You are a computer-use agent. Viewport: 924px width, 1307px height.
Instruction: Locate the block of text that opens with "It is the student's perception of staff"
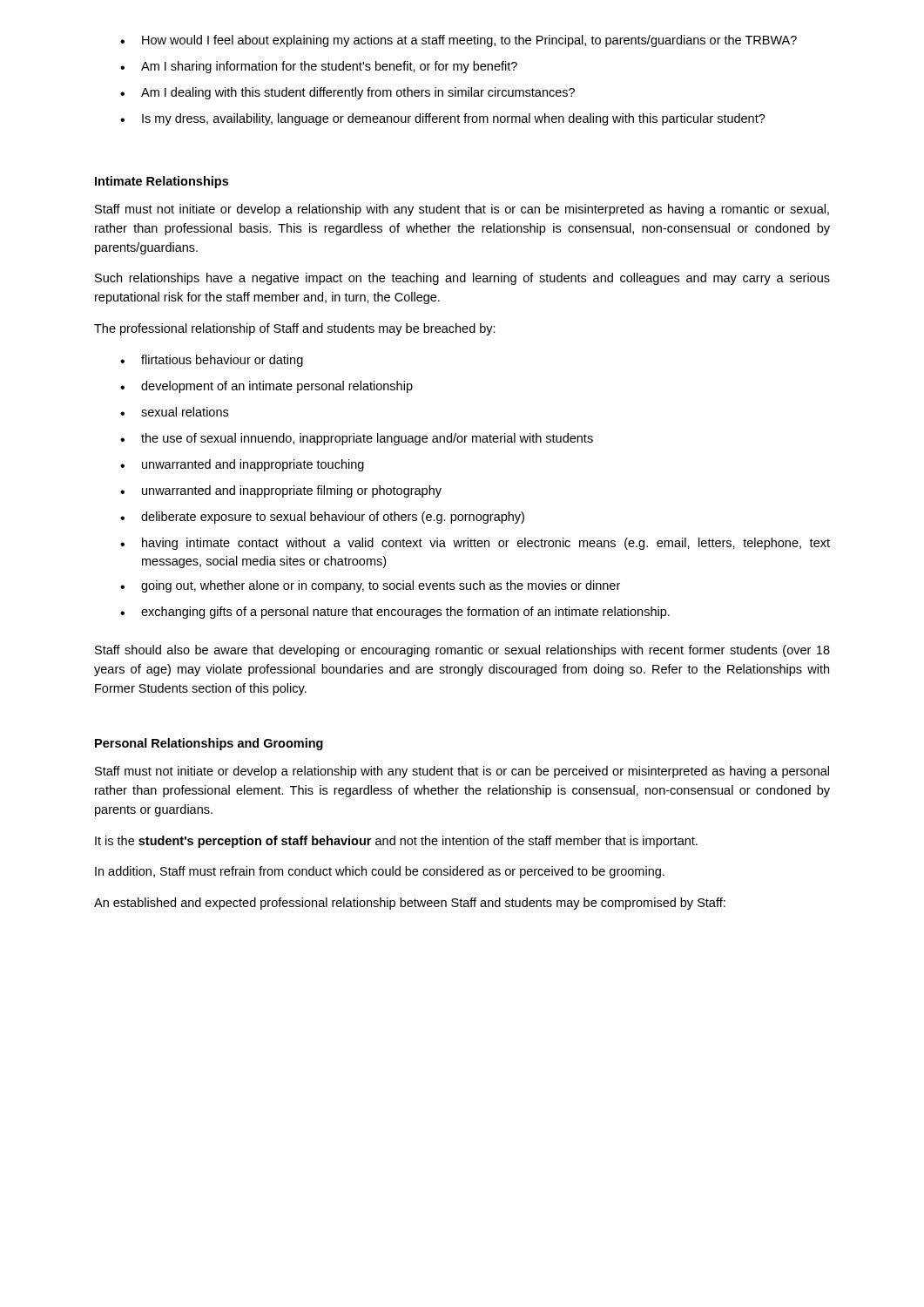coord(396,840)
